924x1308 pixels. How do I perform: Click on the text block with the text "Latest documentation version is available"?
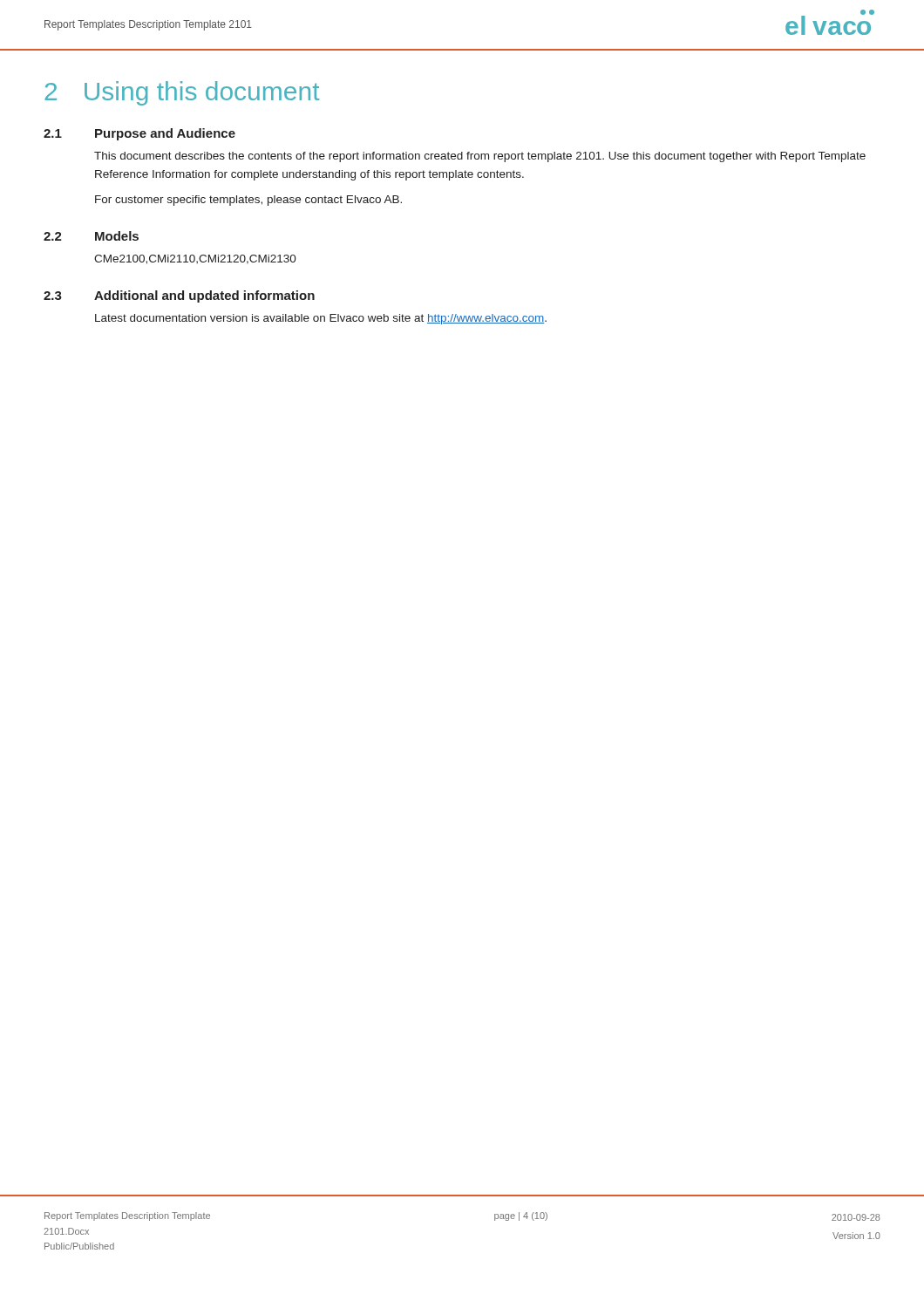tap(321, 318)
